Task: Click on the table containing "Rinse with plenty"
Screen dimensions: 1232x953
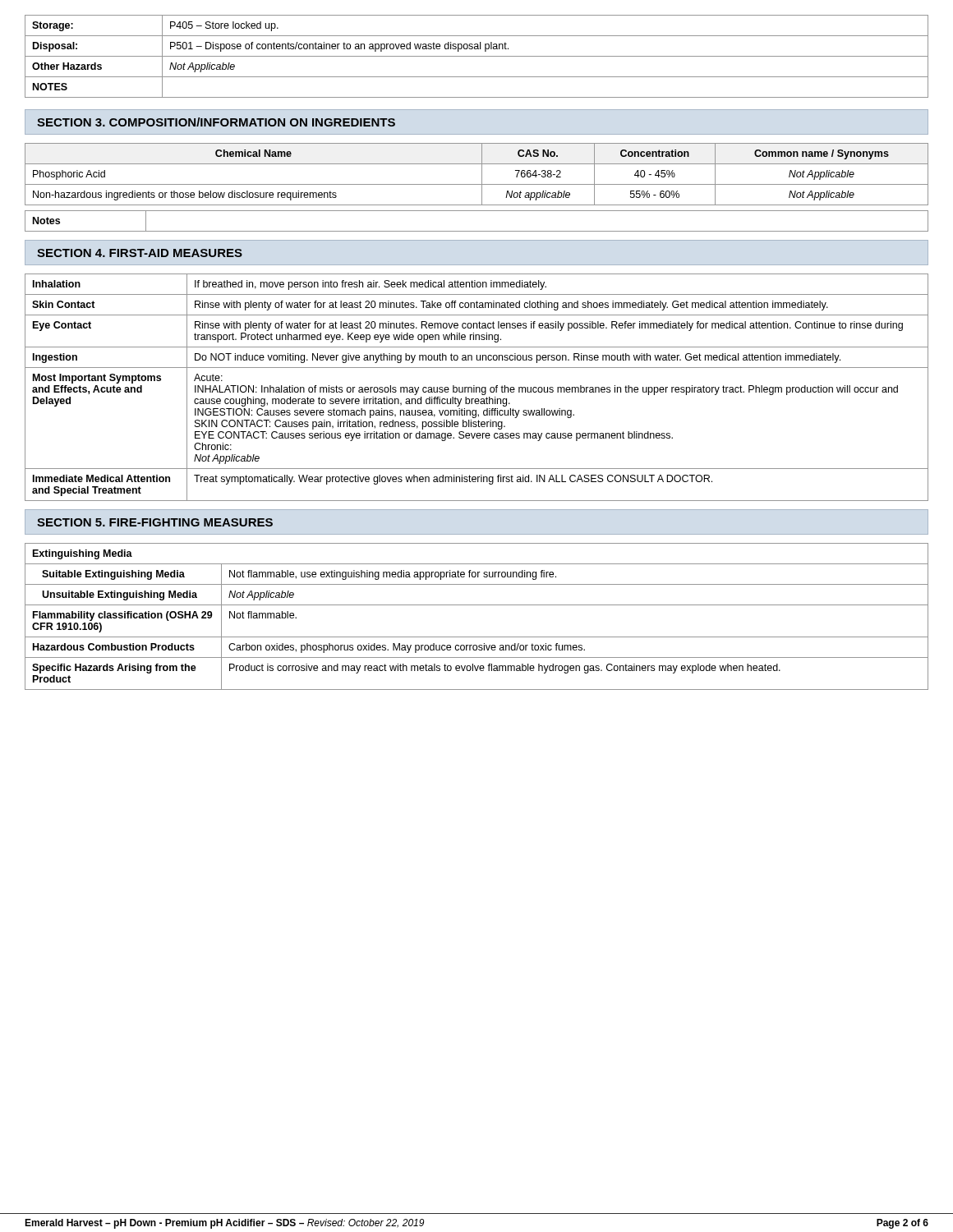Action: point(476,387)
